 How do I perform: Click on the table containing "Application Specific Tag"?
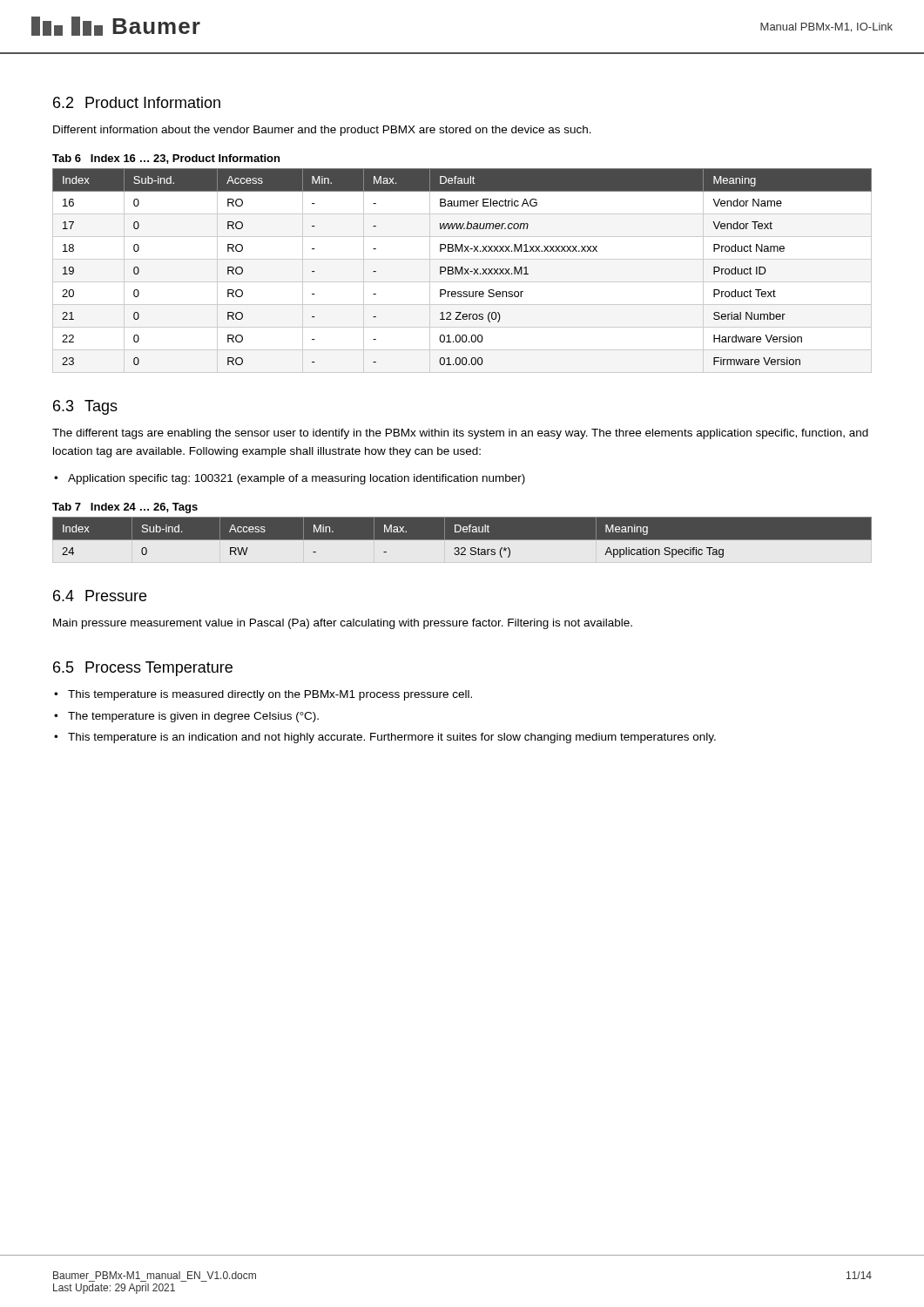(x=462, y=540)
